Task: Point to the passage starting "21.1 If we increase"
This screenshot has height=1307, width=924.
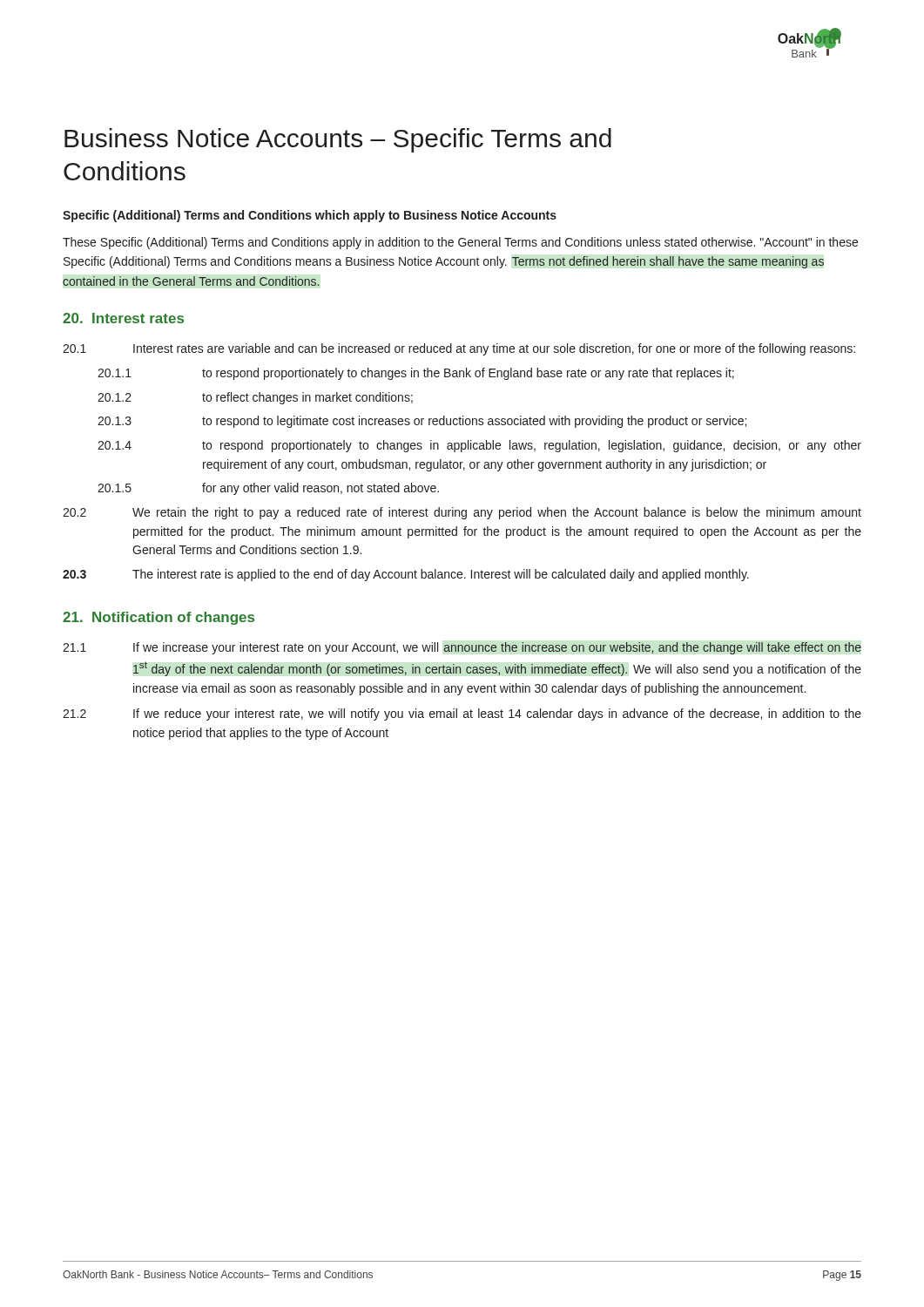Action: point(462,668)
